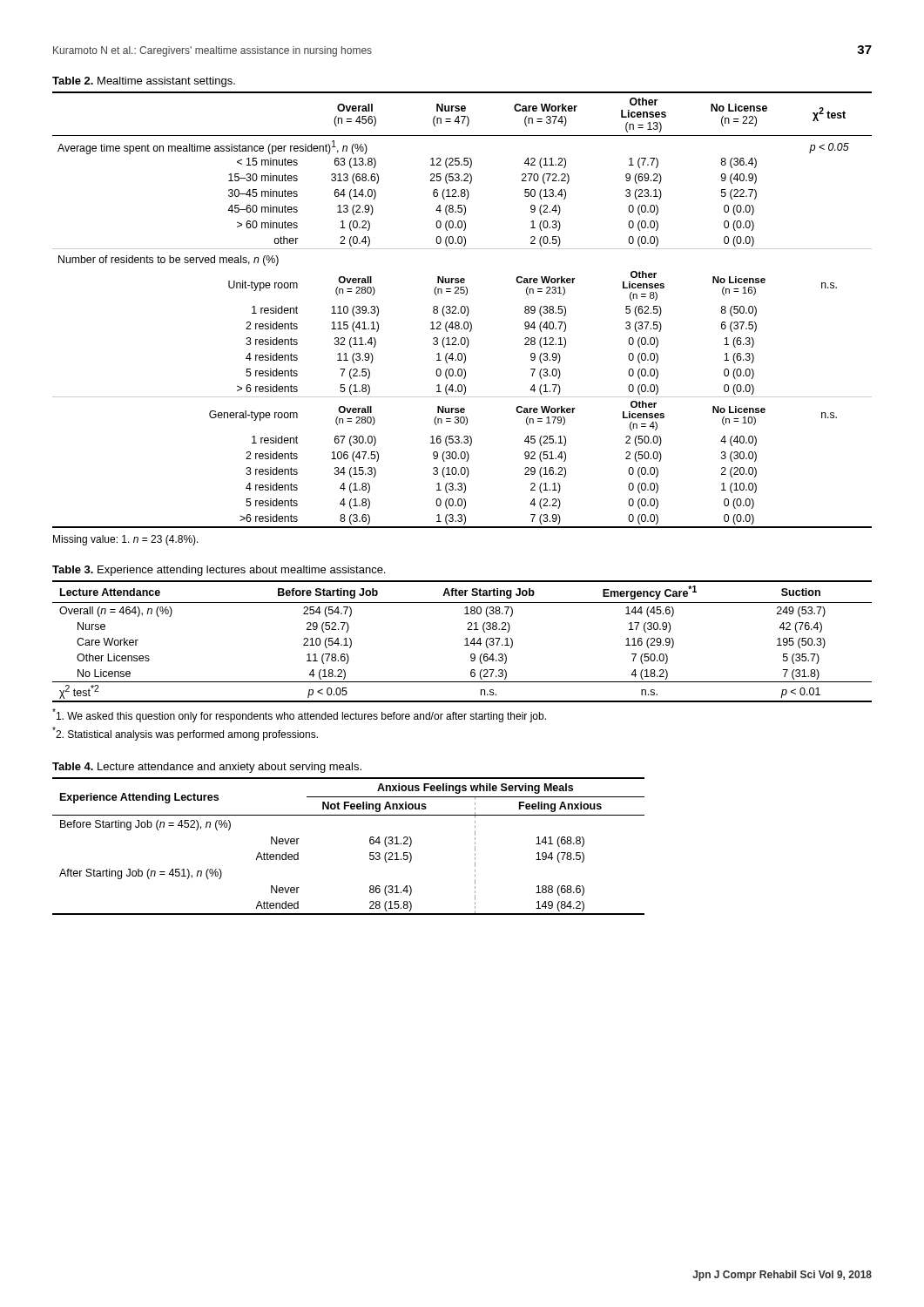Click the passage that begins "2. Statistical analysis"

coord(186,734)
